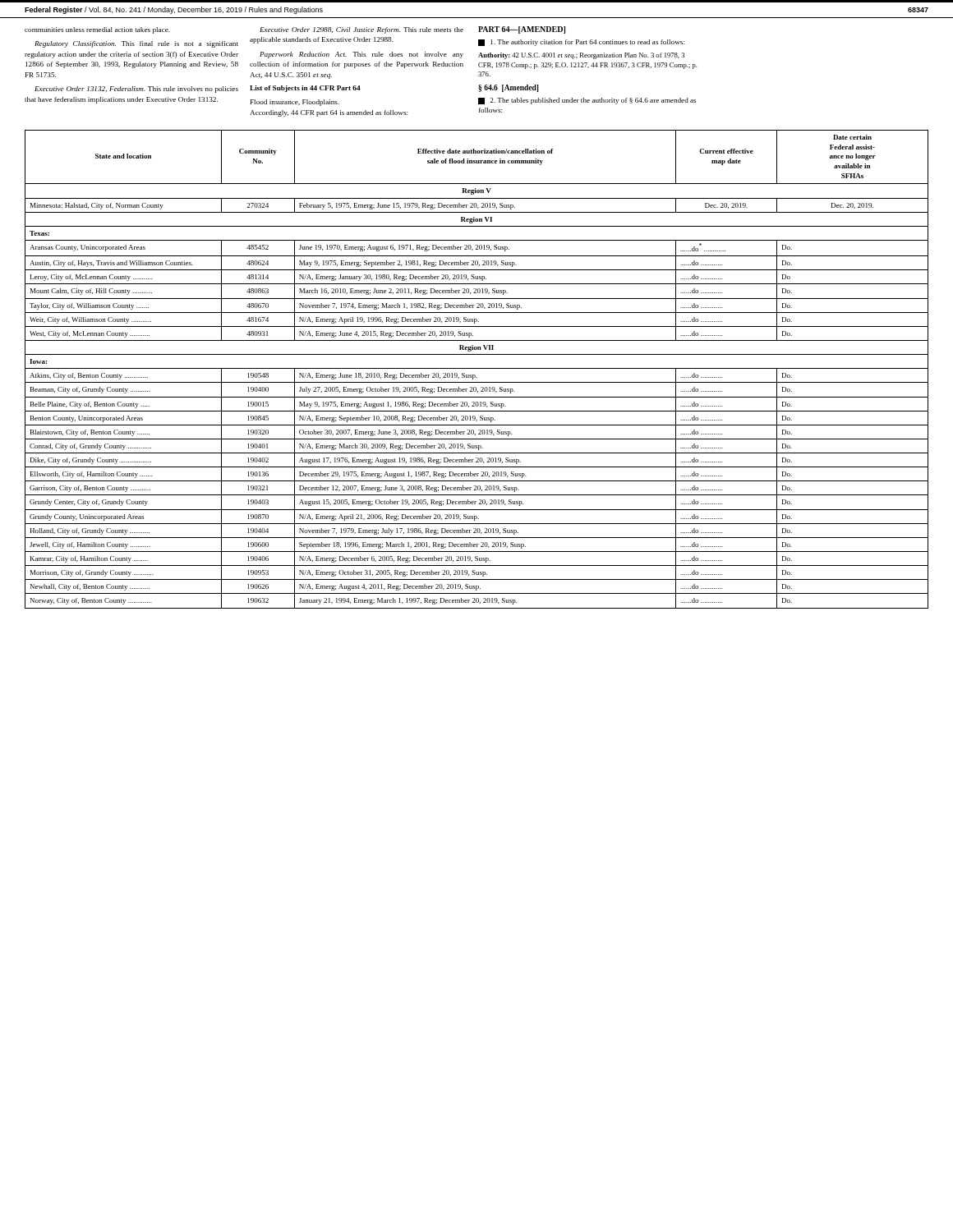Select the table that reads "......do ............"
The height and width of the screenshot is (1232, 953).
[x=476, y=369]
